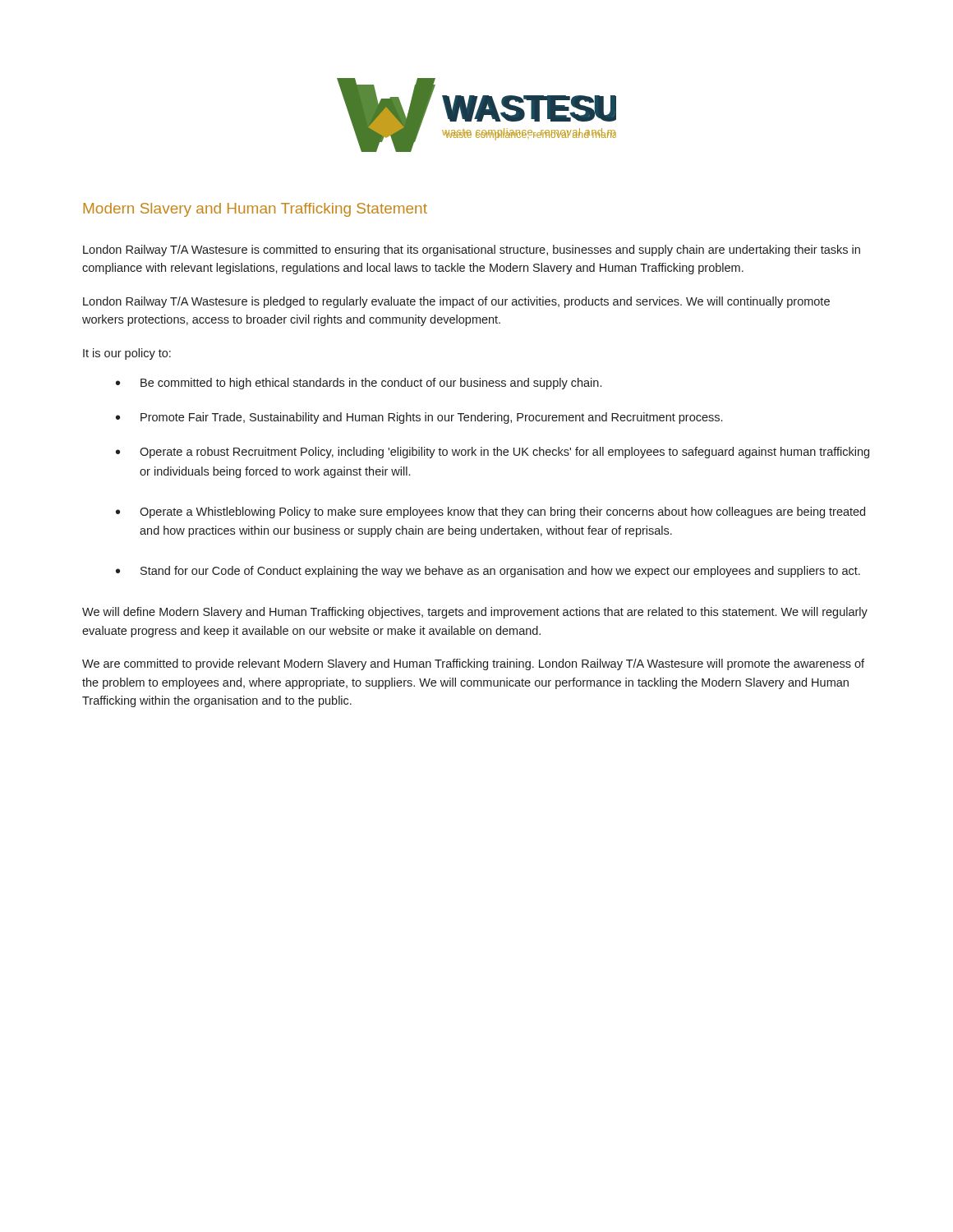Find the list item that reads "• Operate a Whistleblowing"
This screenshot has height=1232, width=953.
(x=493, y=521)
